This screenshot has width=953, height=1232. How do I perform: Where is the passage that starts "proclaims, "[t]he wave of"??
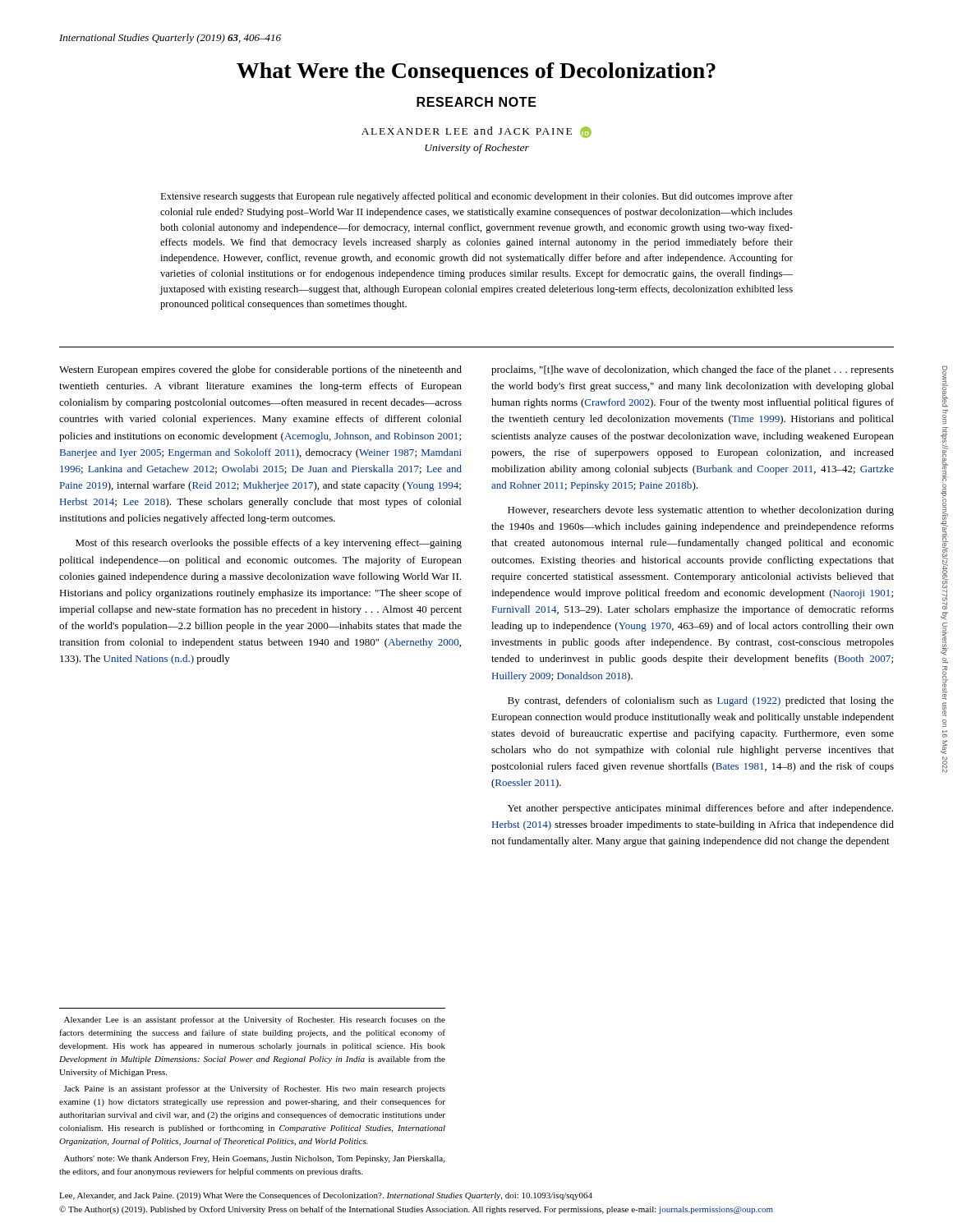[693, 605]
